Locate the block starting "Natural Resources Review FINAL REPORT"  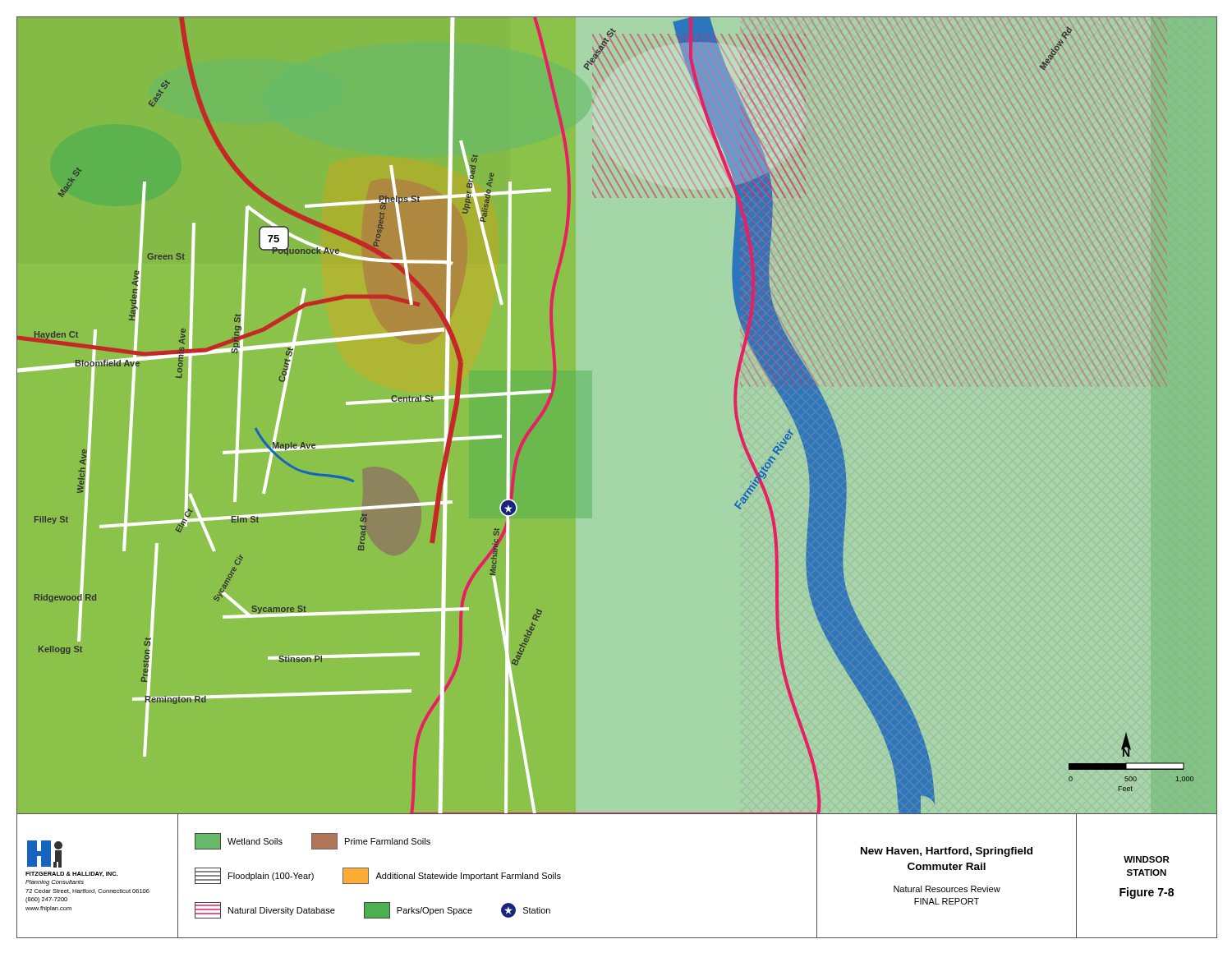point(947,895)
